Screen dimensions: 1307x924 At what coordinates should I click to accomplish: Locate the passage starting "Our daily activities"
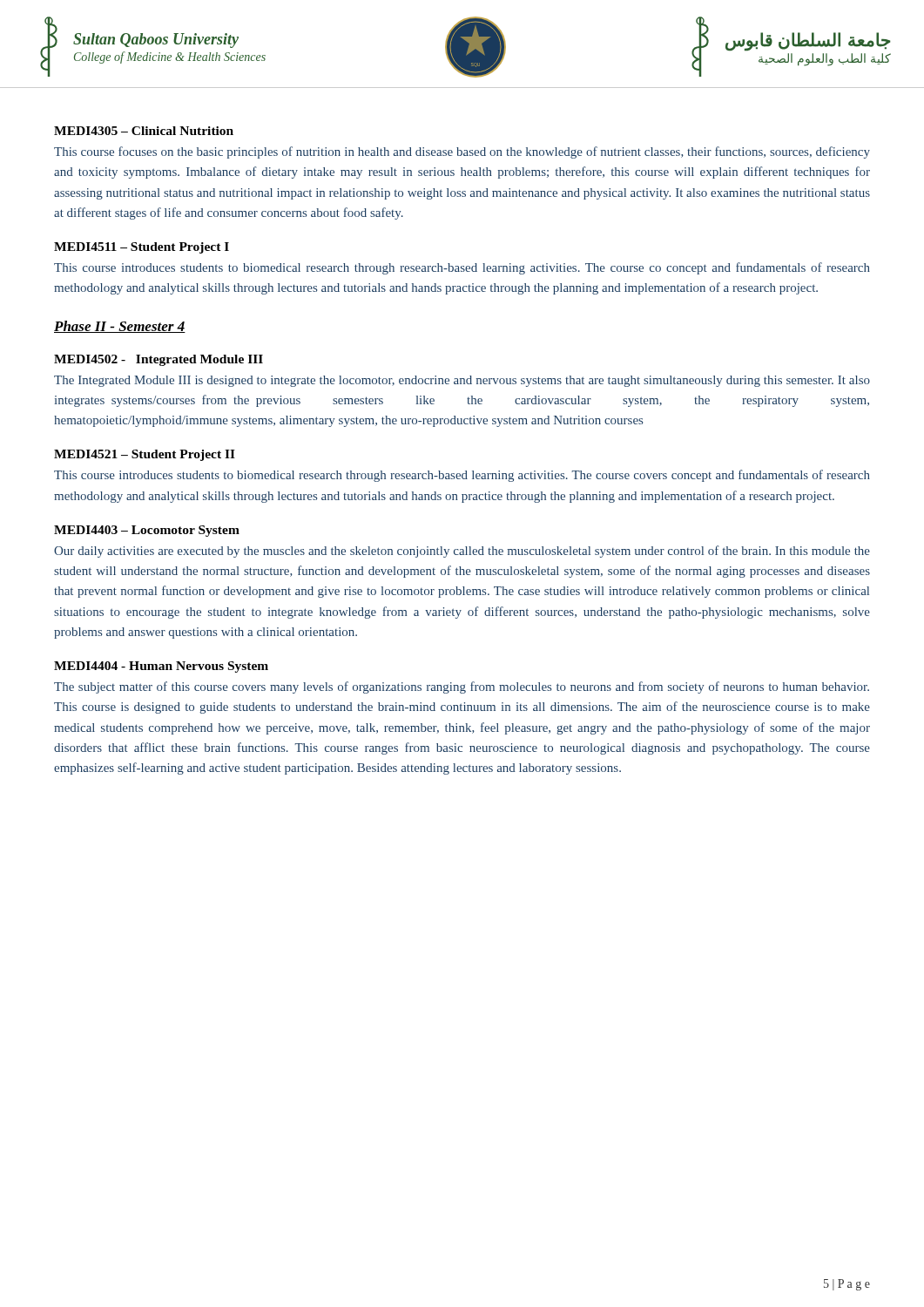[462, 591]
